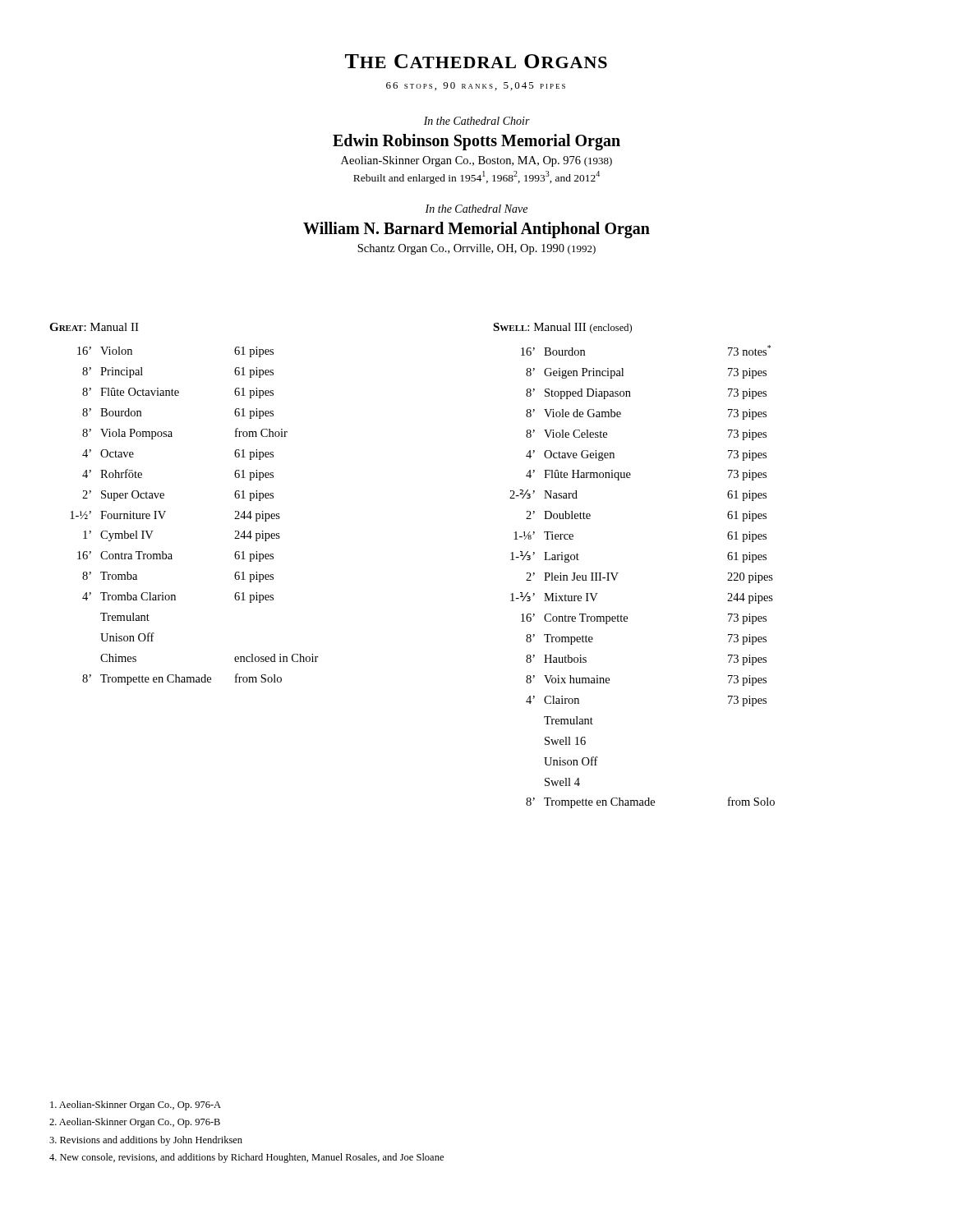Locate the table with the text "16’Bourdon73 notes* 8’Geigen"
953x1232 pixels.
point(657,577)
